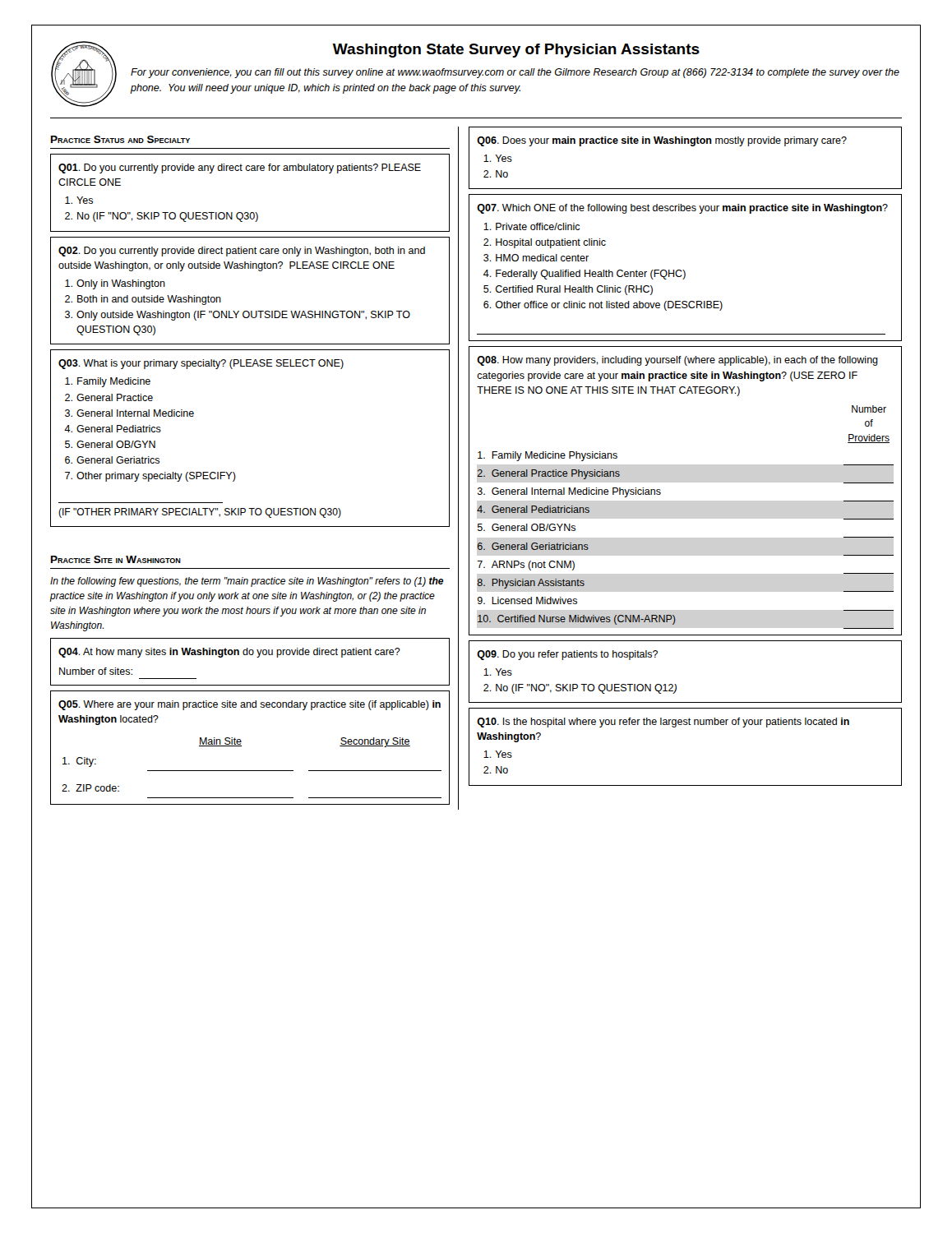The height and width of the screenshot is (1233, 952).
Task: Navigate to the text block starting "Q02. Do you currently provide direct patient care"
Action: tap(242, 252)
